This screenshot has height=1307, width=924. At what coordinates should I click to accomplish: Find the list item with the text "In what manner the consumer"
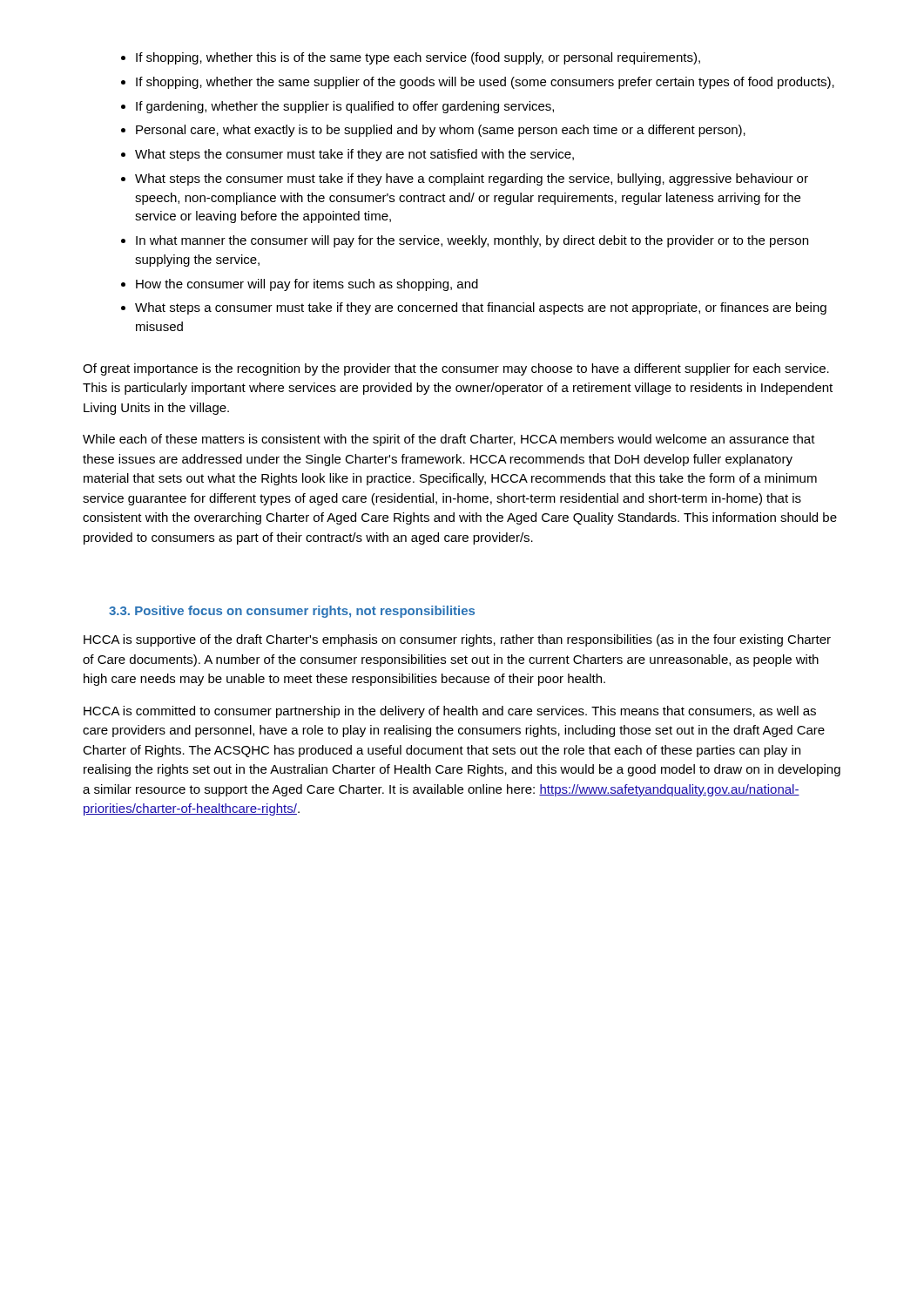point(488,250)
